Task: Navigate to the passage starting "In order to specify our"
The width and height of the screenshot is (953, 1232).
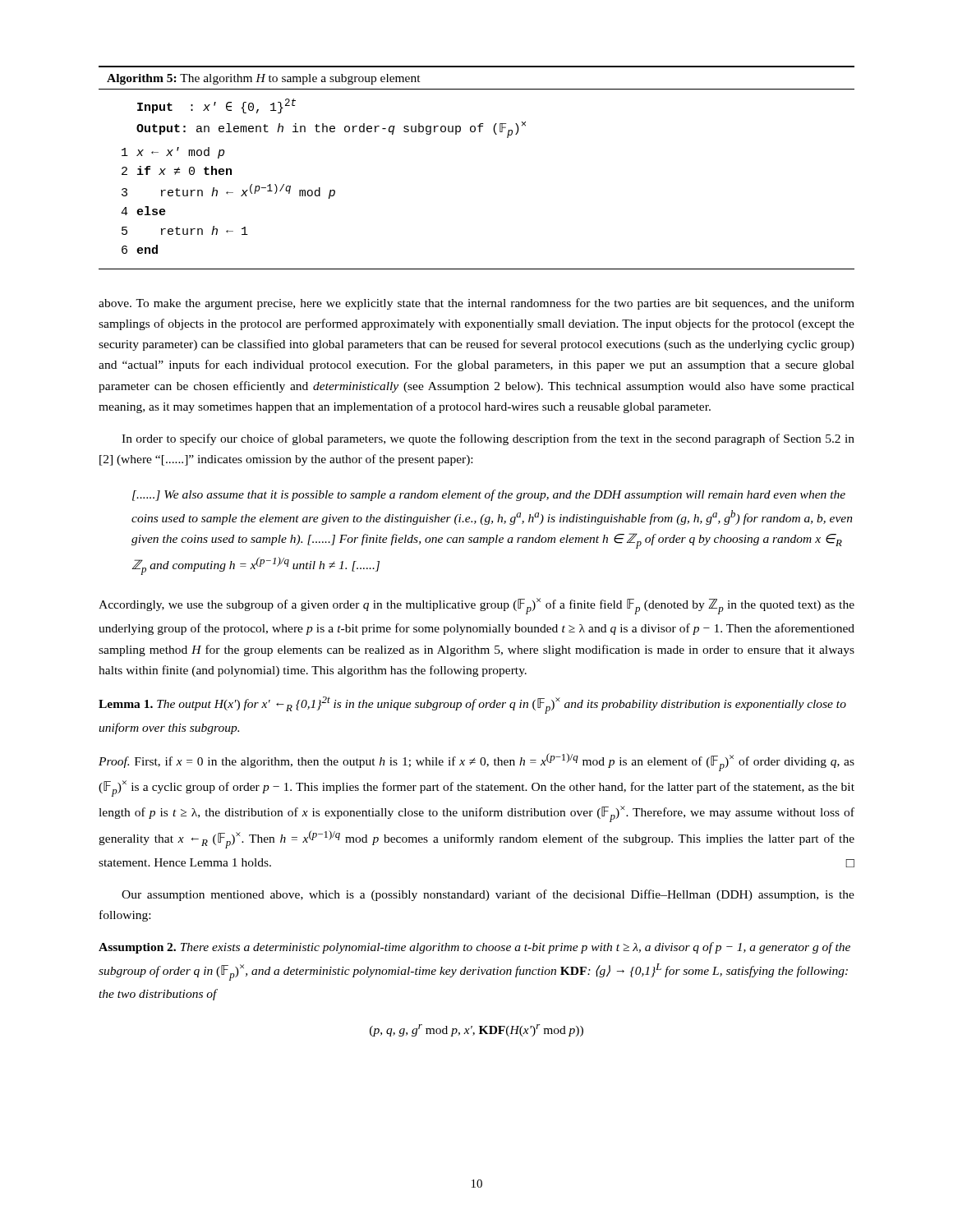Action: click(x=476, y=448)
